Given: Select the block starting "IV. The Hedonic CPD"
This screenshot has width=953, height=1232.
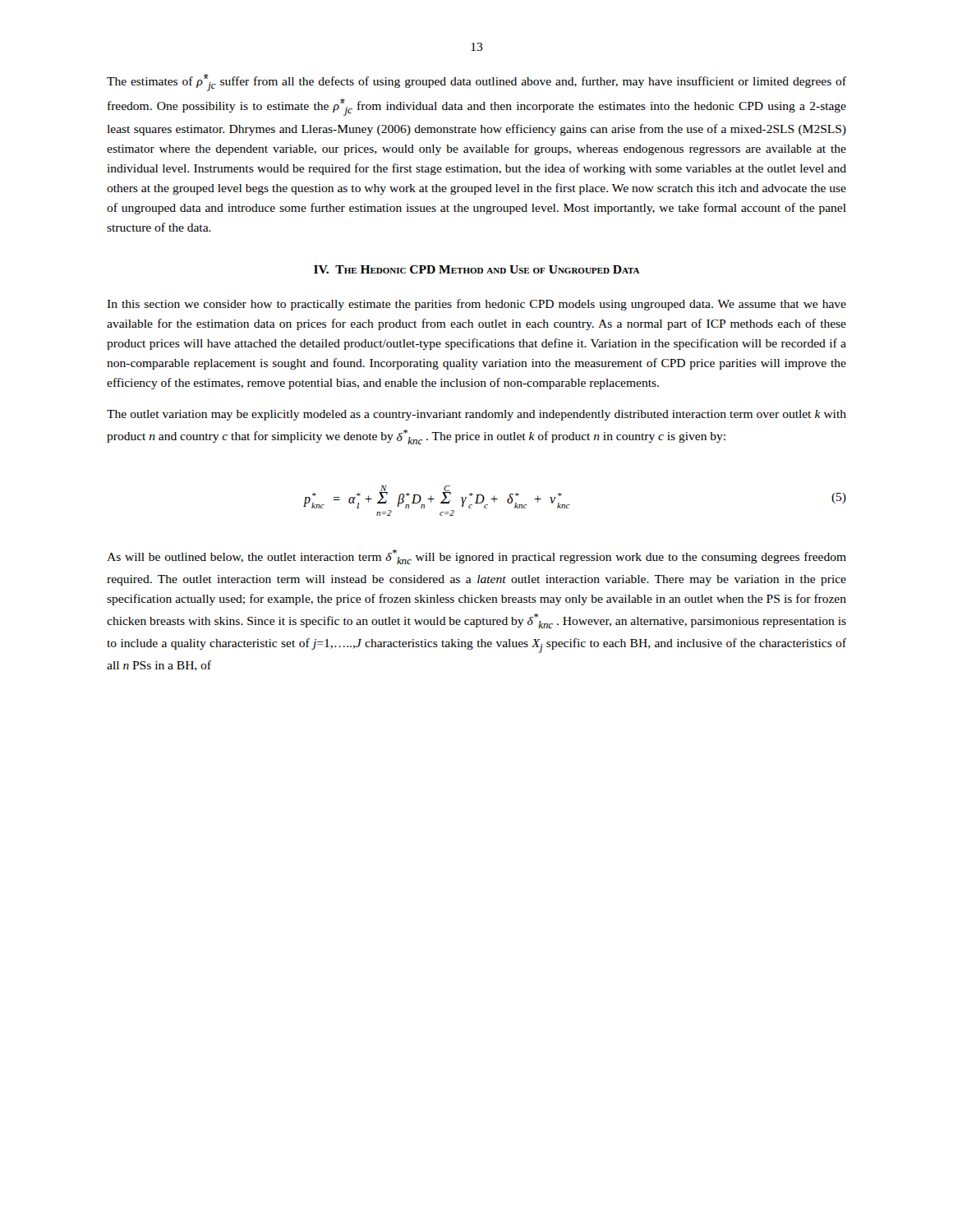Looking at the screenshot, I should (x=476, y=269).
